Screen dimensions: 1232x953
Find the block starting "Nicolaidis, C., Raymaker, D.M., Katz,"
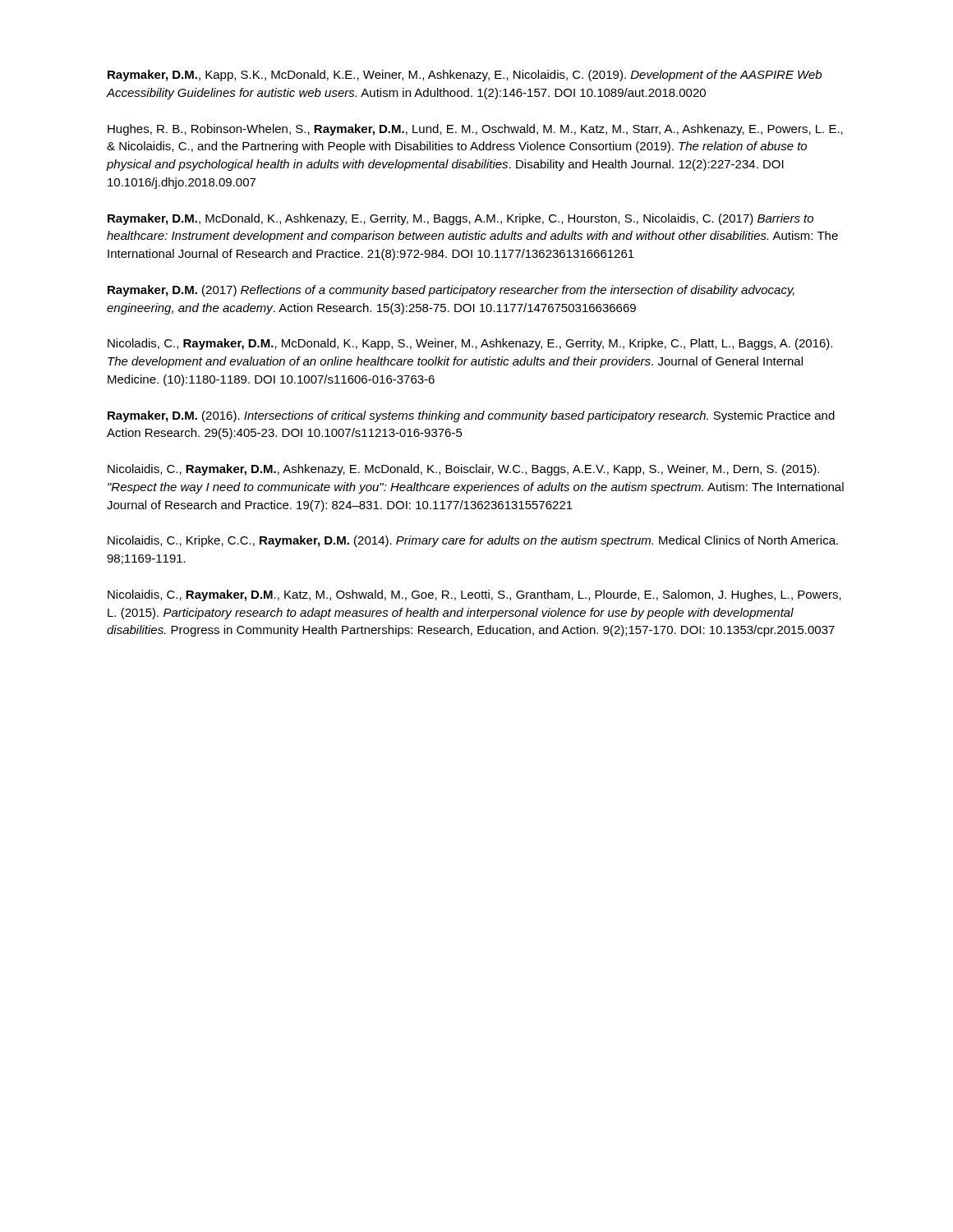pos(474,612)
